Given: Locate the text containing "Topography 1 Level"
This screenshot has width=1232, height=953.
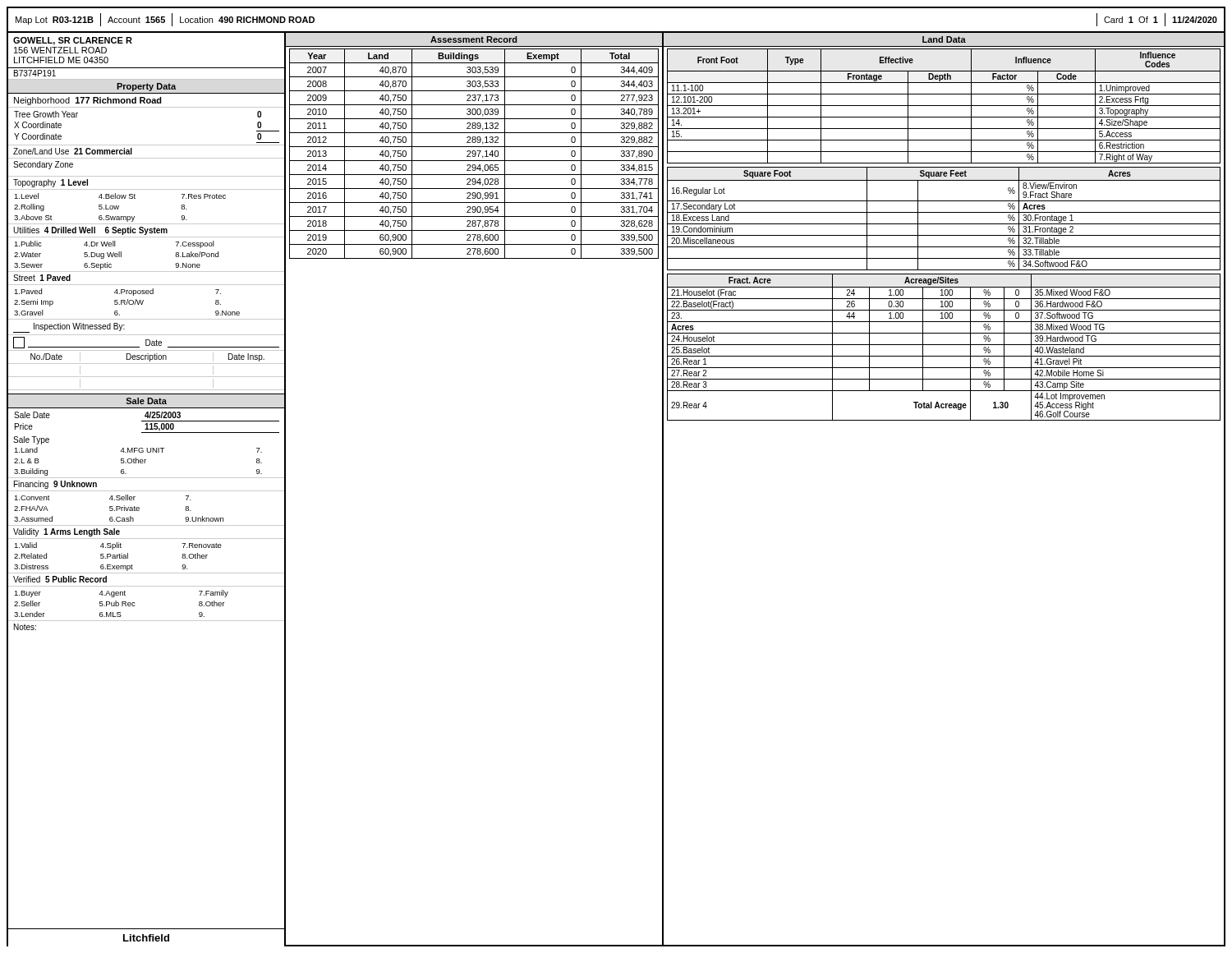Looking at the screenshot, I should (51, 183).
